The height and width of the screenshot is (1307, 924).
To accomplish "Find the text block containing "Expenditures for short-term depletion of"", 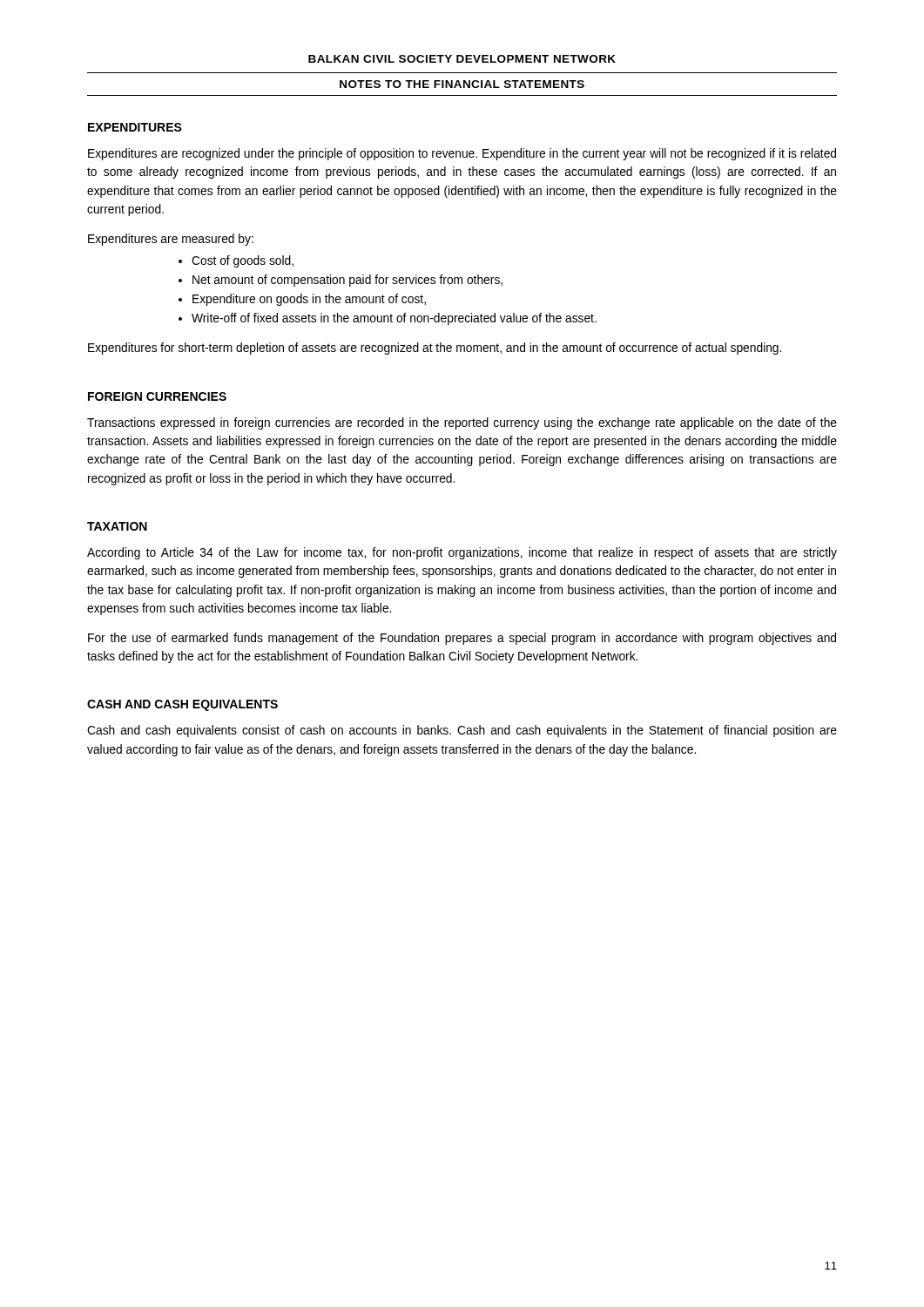I will click(x=435, y=348).
